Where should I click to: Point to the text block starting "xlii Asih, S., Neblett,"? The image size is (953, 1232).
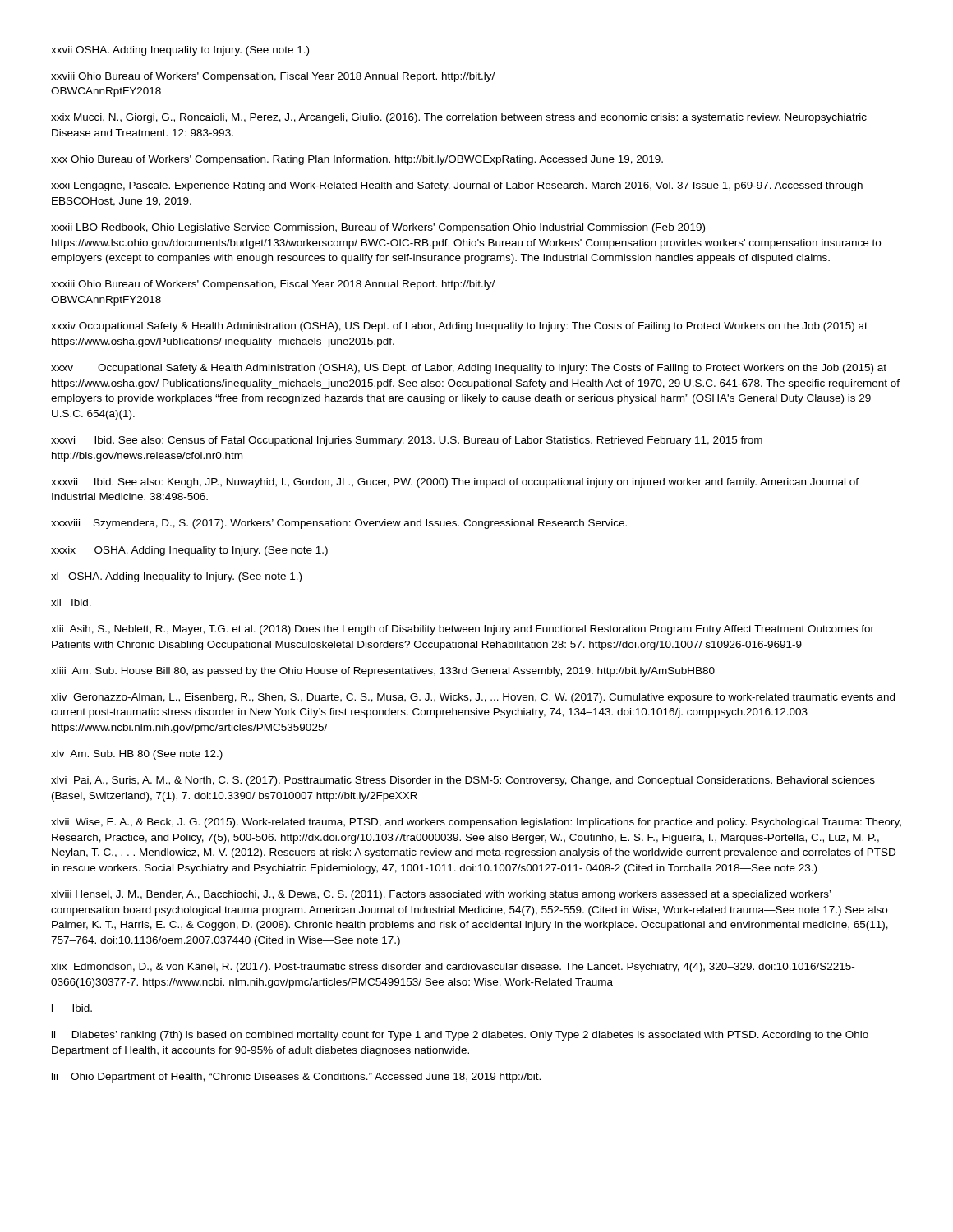(x=476, y=637)
